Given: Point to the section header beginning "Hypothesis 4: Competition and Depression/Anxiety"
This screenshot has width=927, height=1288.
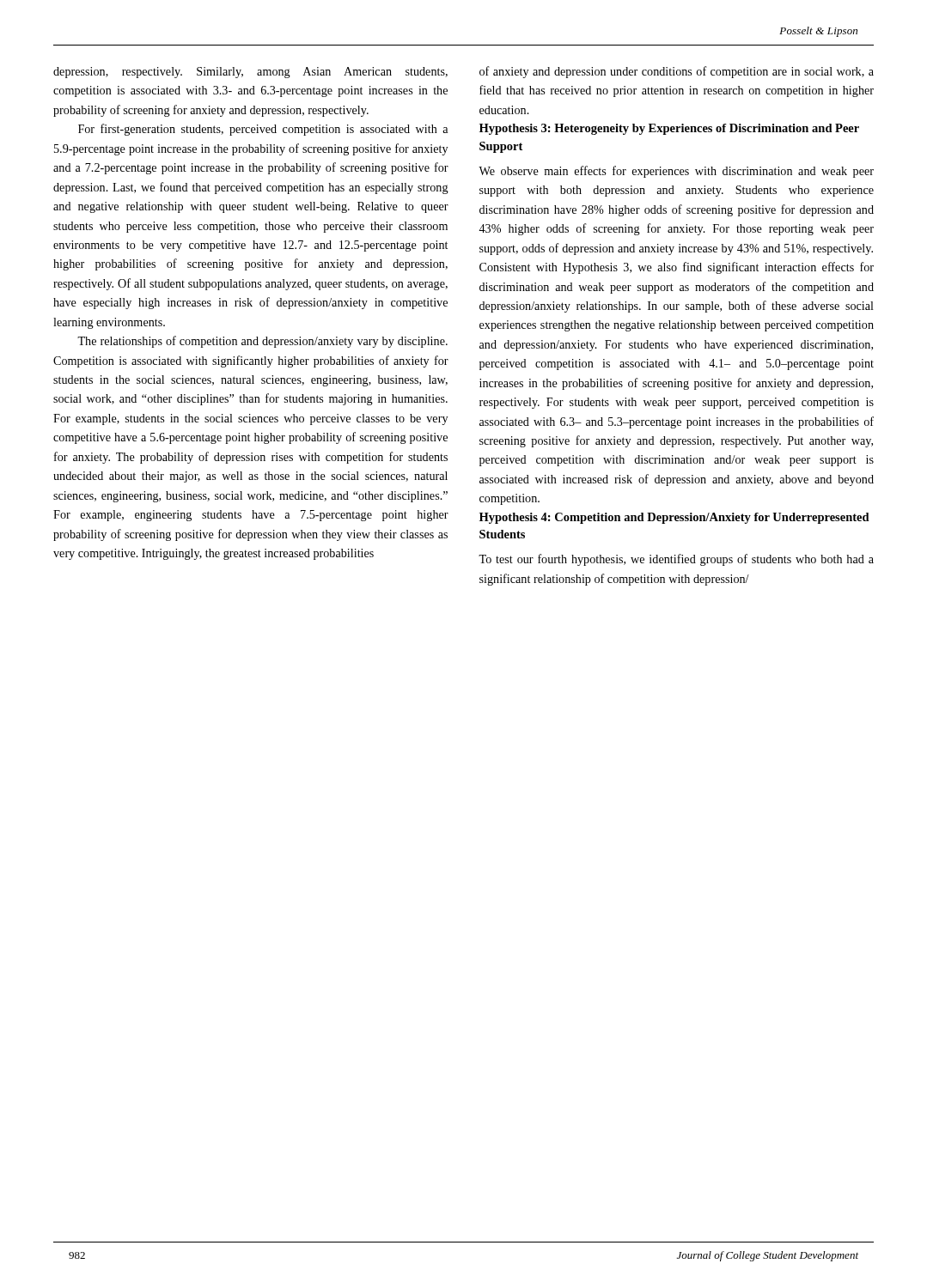Looking at the screenshot, I should [x=674, y=526].
